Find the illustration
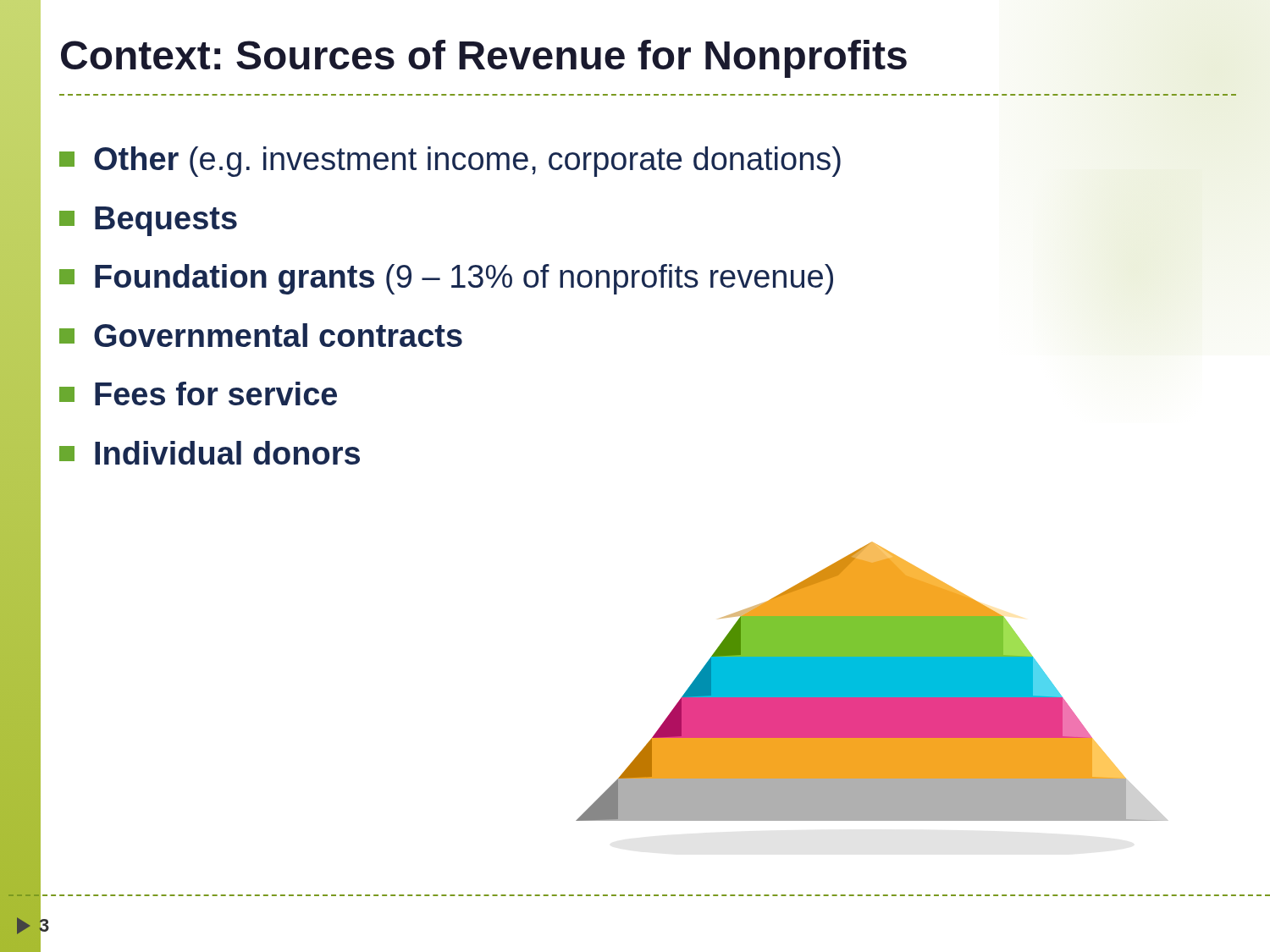The width and height of the screenshot is (1270, 952). [x=872, y=673]
